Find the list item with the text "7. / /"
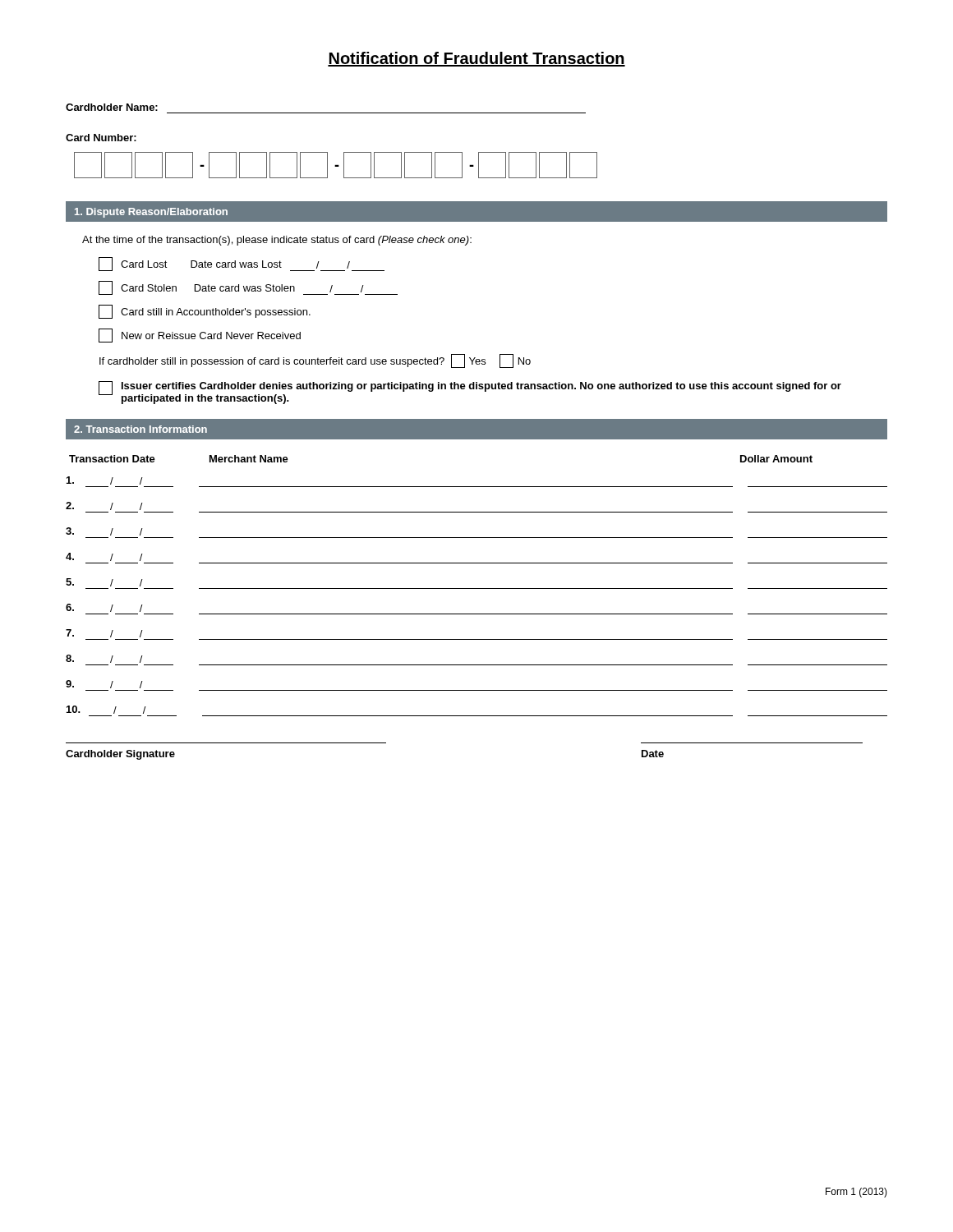The width and height of the screenshot is (953, 1232). click(x=476, y=633)
